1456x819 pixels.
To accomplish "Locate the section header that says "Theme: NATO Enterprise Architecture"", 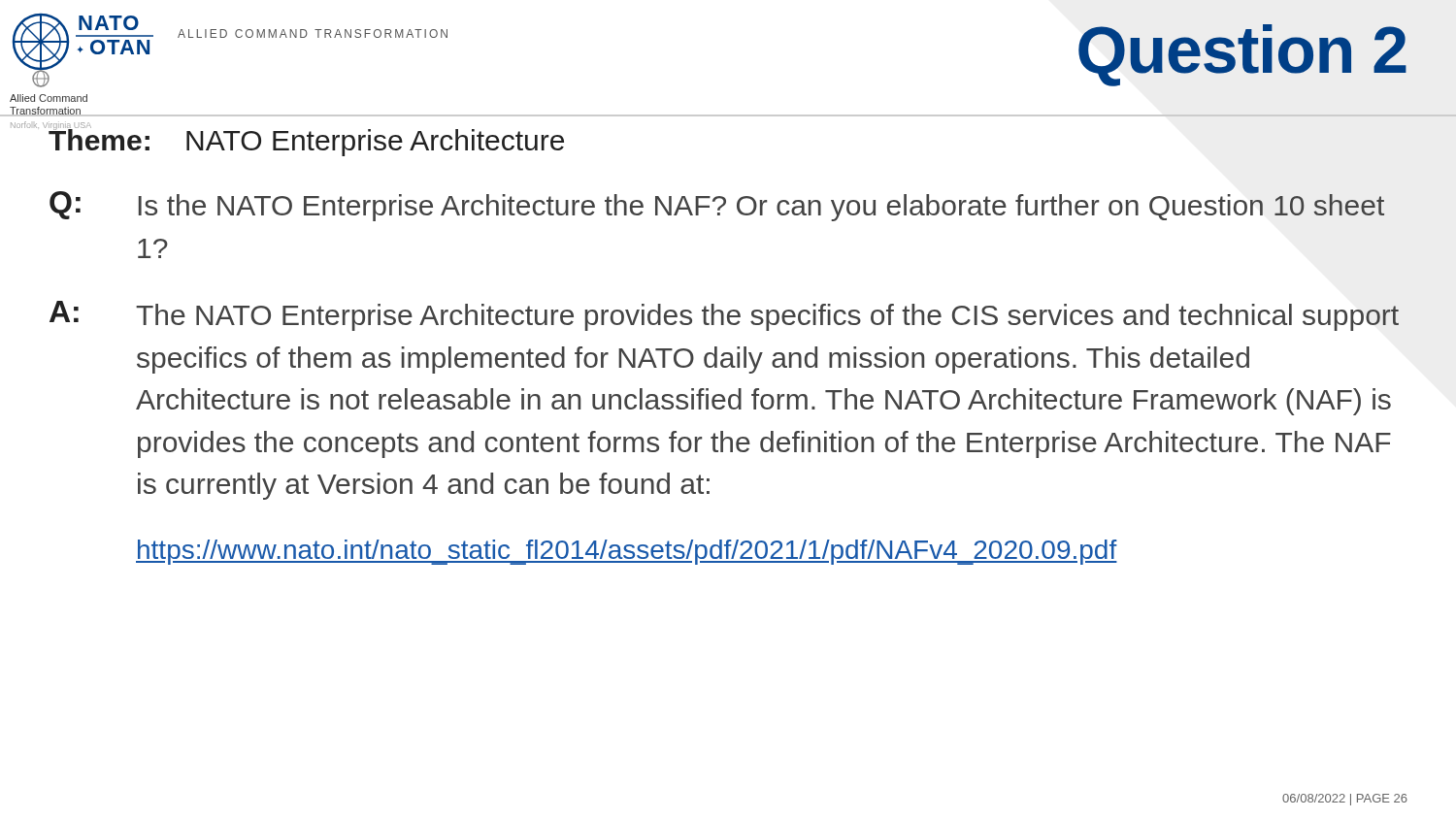I will click(x=307, y=141).
